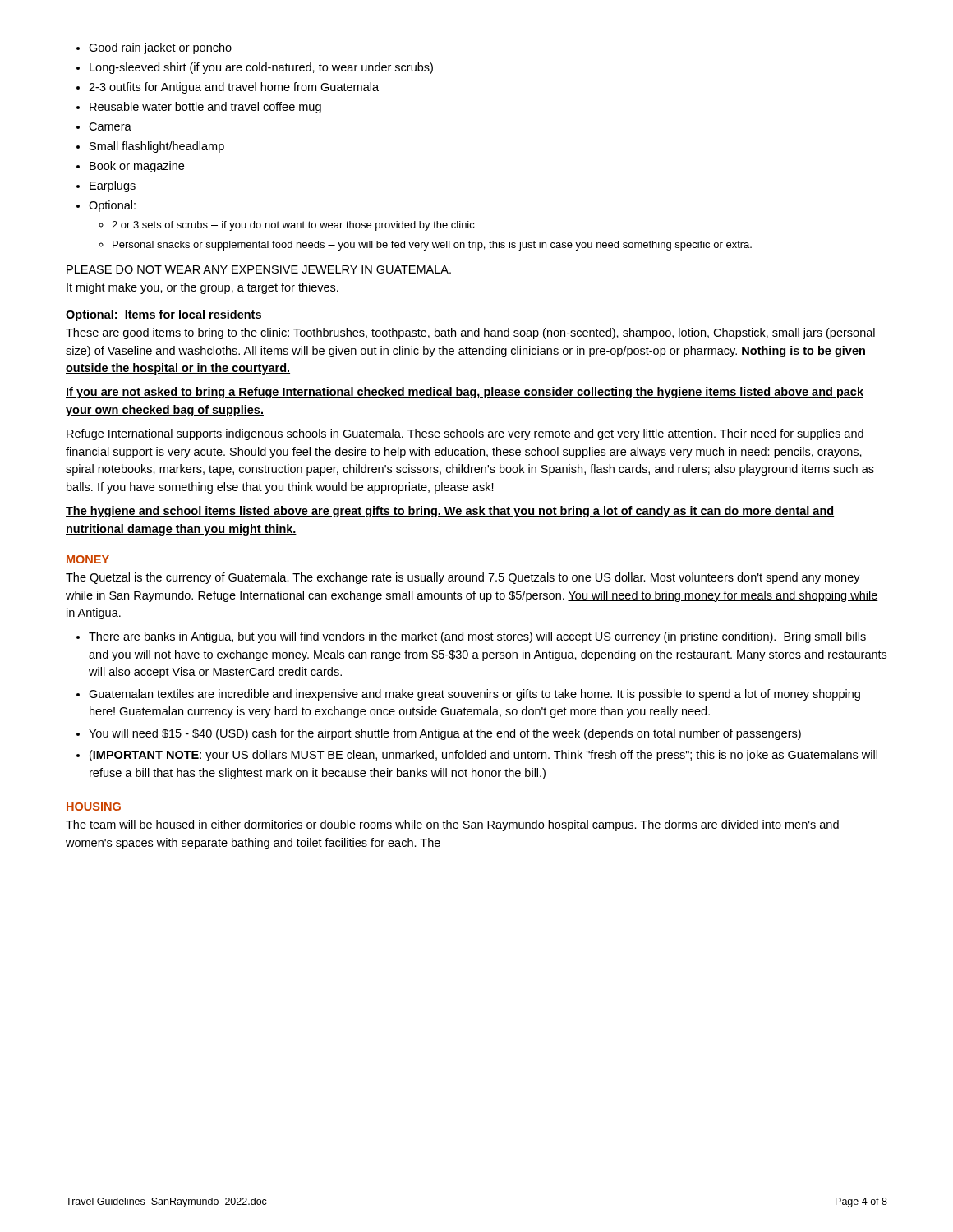Locate the text block that says "If you are not asked"
The width and height of the screenshot is (953, 1232).
[476, 402]
